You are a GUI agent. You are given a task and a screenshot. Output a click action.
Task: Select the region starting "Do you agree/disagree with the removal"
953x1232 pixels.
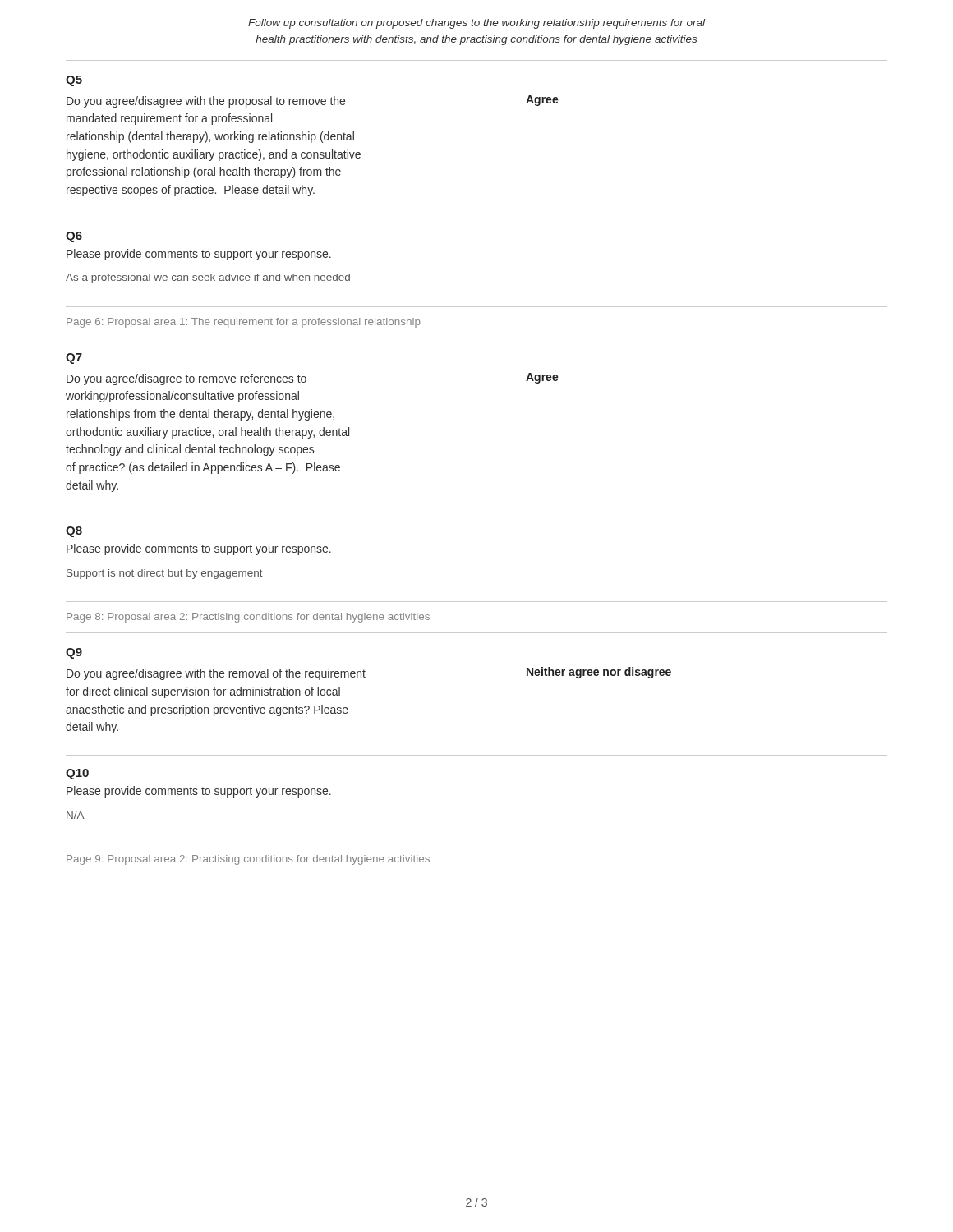point(216,700)
